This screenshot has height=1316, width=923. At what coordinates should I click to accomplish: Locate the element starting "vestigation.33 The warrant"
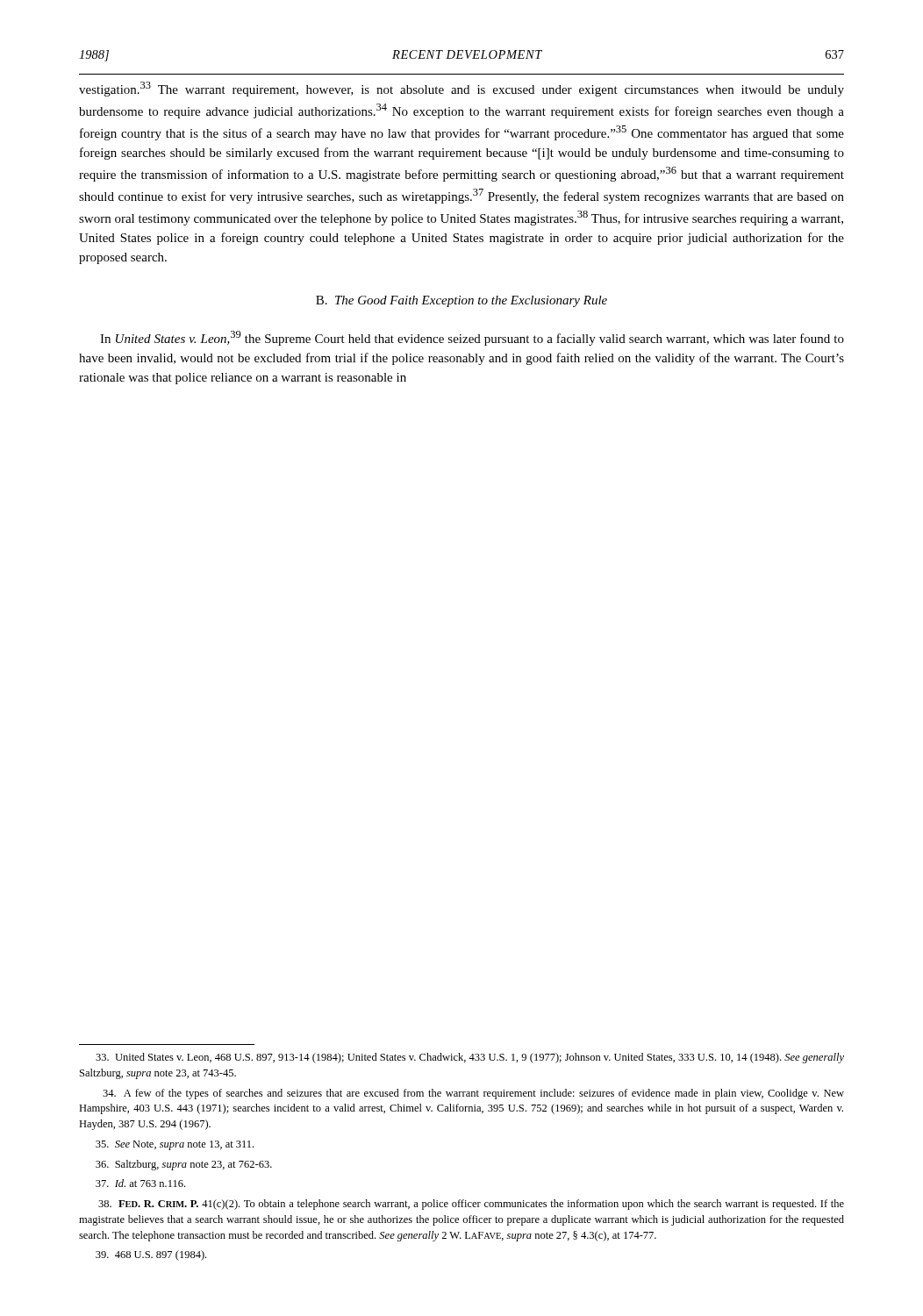point(462,172)
